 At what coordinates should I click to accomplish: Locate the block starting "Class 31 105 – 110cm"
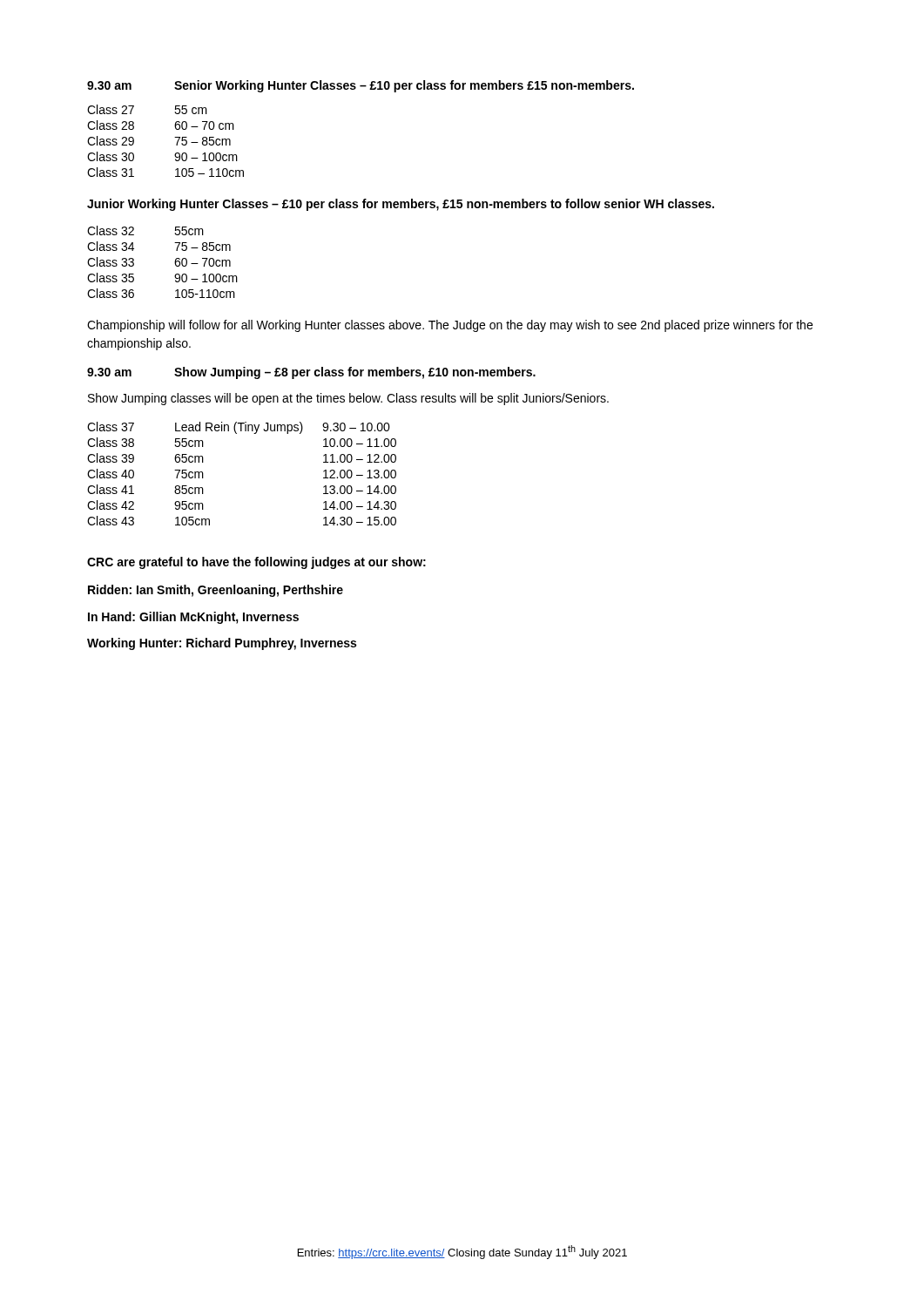[x=200, y=173]
